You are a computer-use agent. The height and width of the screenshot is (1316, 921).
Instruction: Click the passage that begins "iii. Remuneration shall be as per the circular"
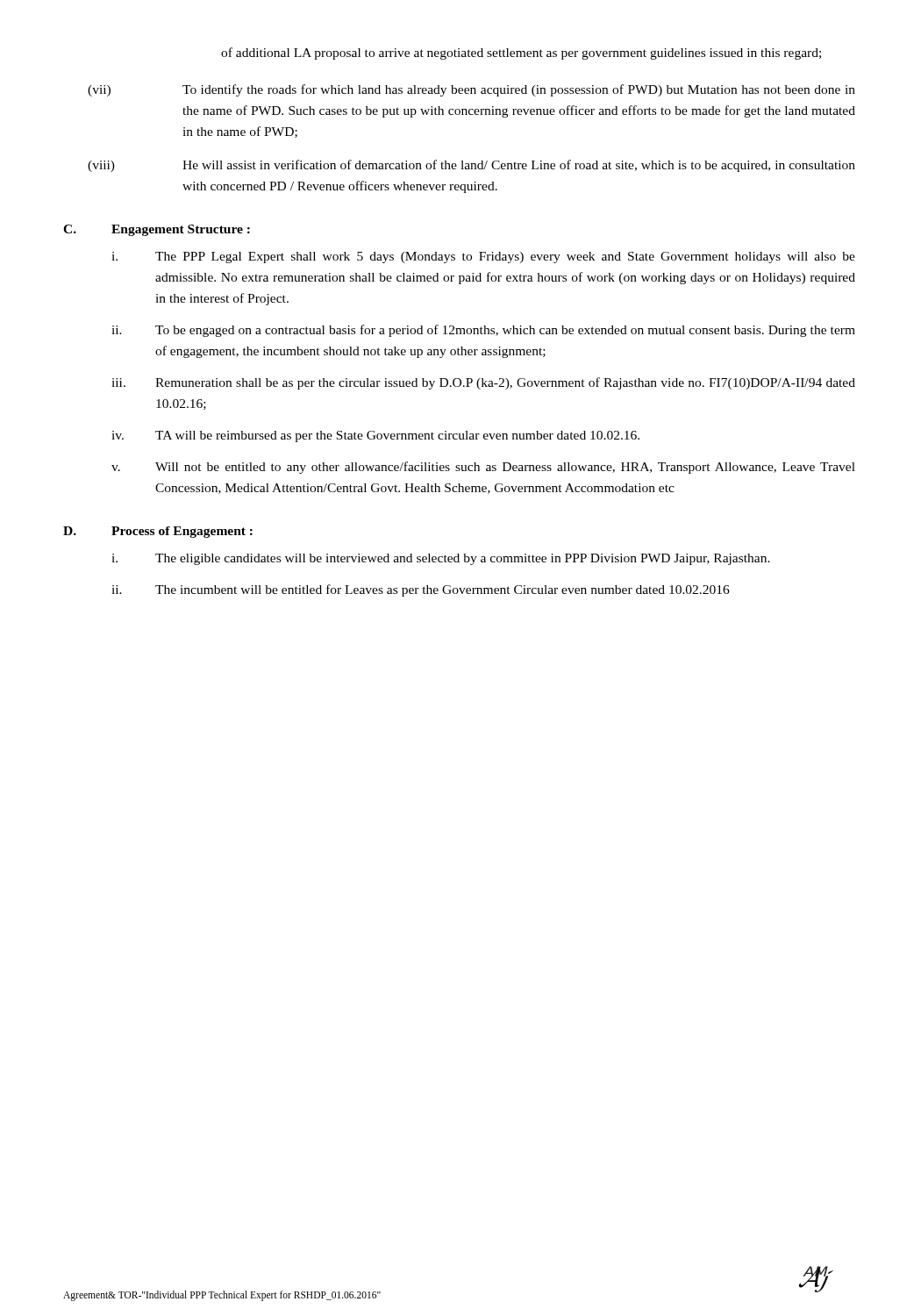(483, 393)
